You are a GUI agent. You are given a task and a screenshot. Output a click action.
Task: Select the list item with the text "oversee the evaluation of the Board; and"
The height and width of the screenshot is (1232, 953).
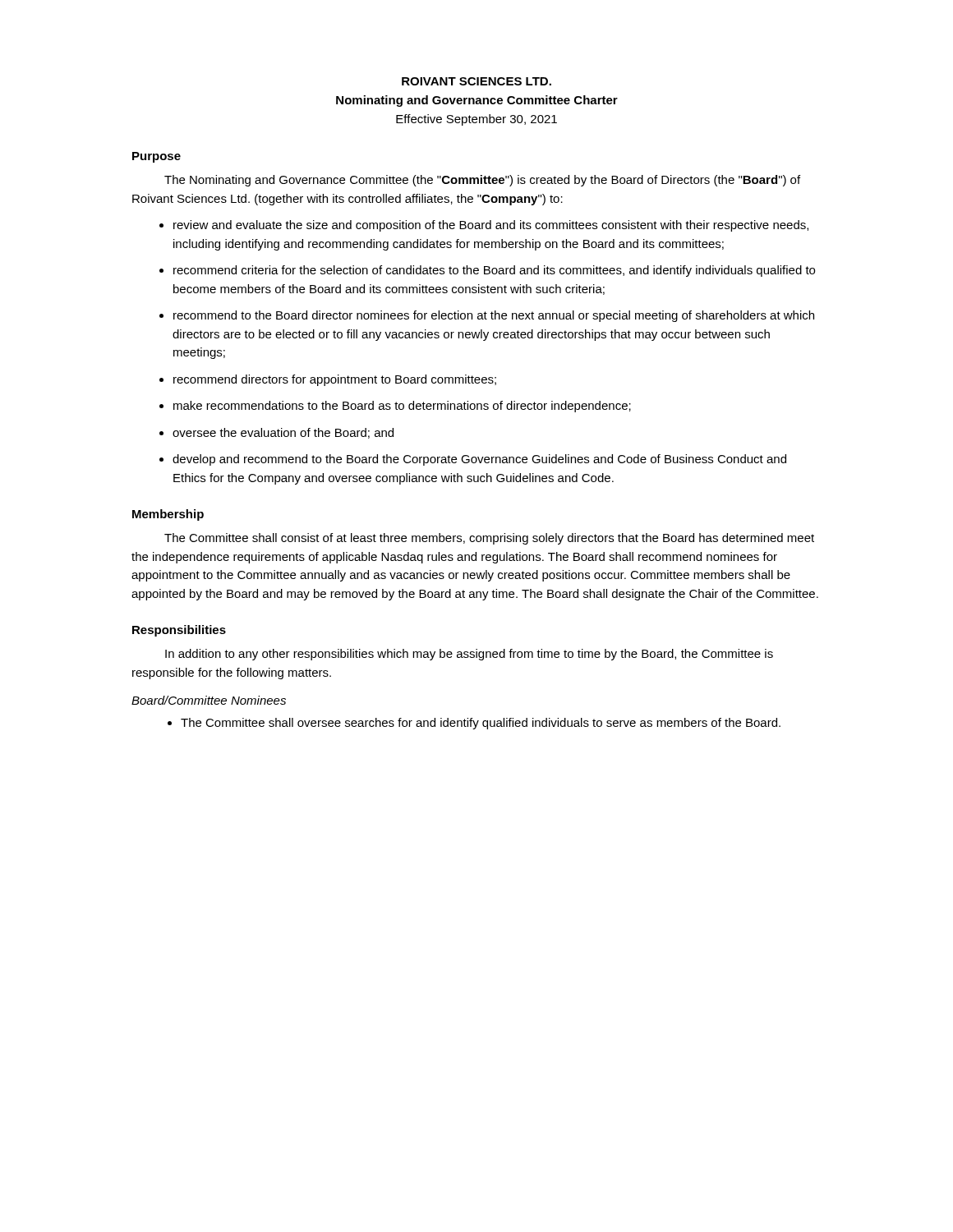284,432
